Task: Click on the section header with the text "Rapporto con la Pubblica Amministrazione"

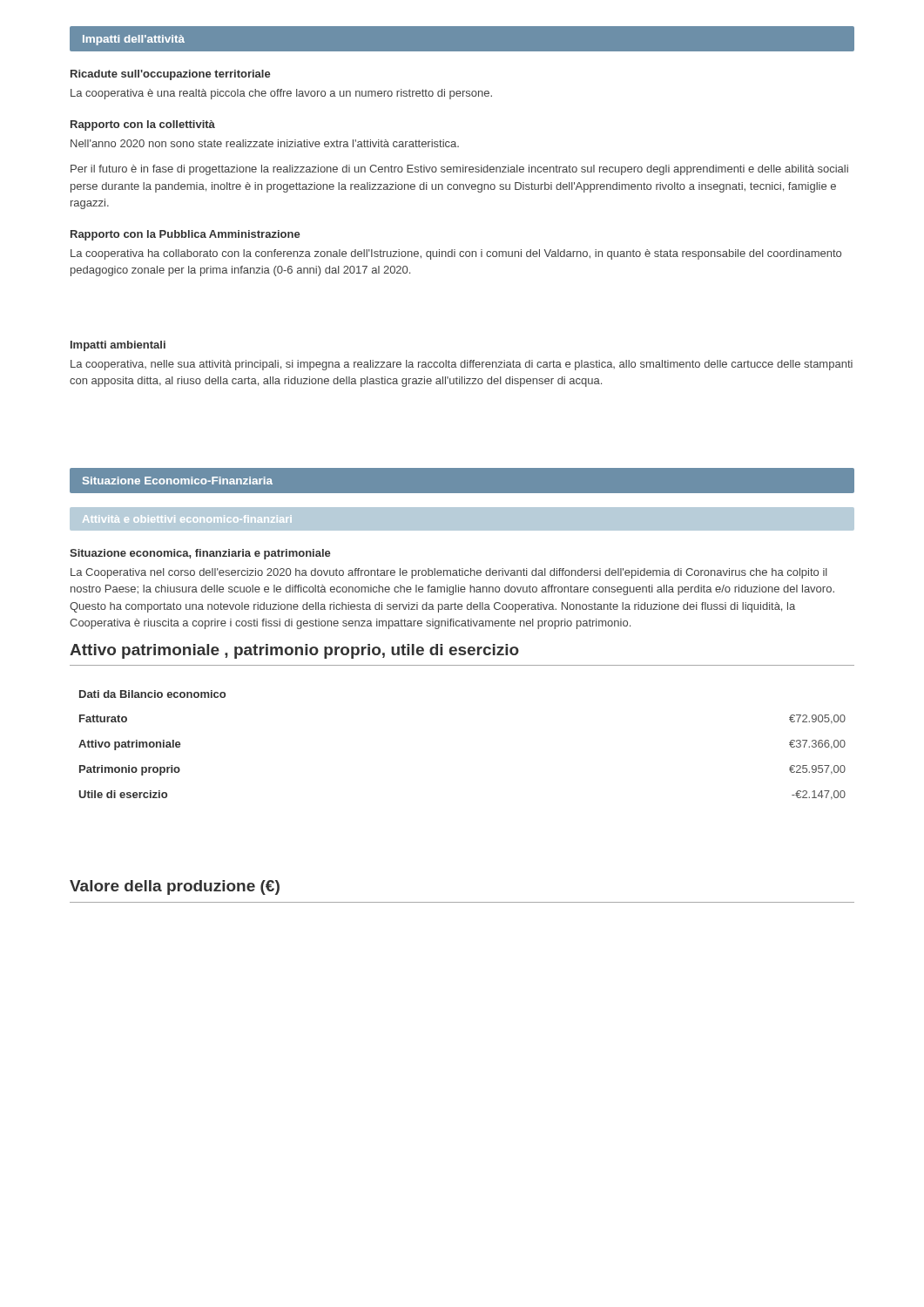Action: click(x=185, y=234)
